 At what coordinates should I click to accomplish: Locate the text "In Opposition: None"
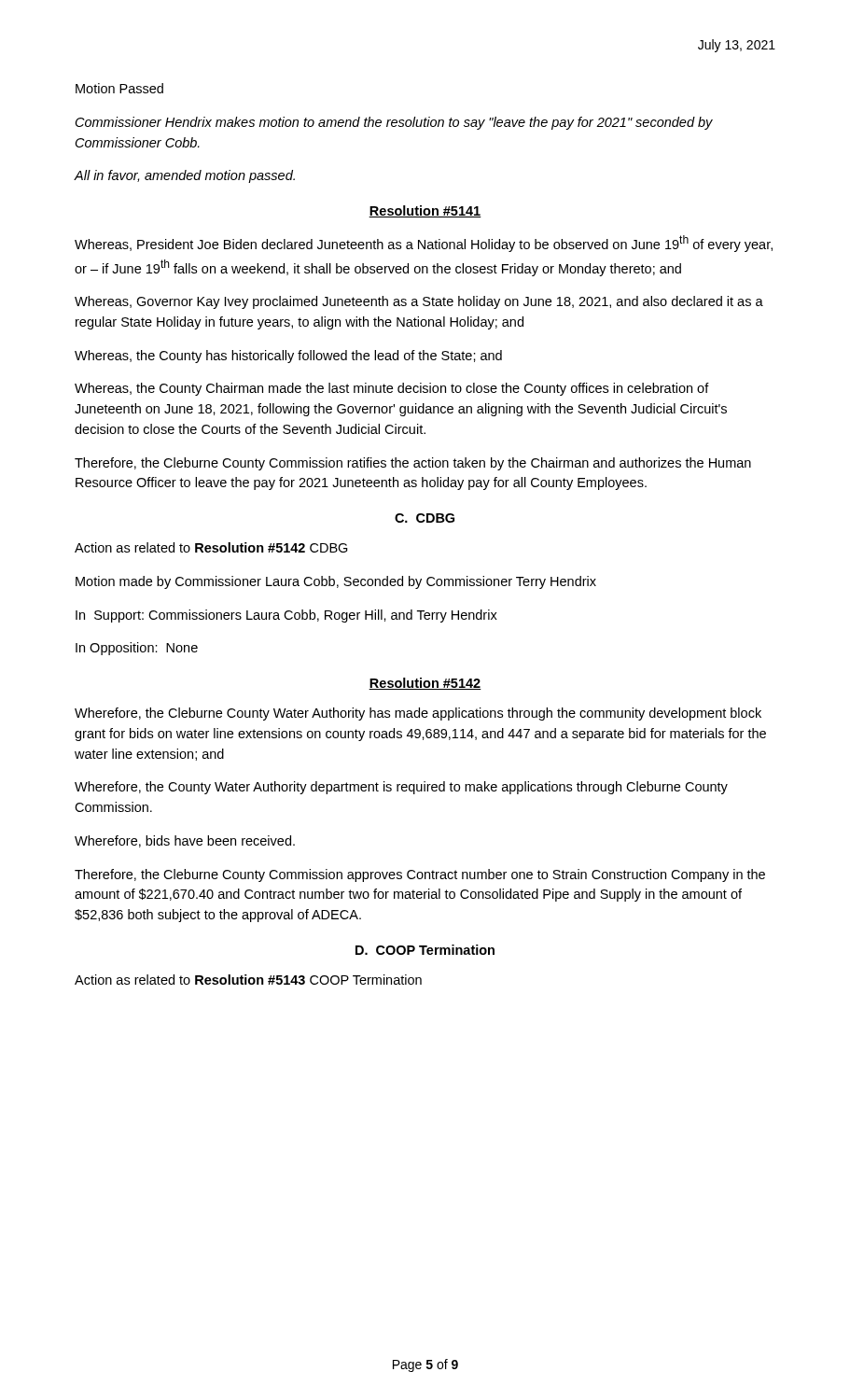tap(136, 648)
